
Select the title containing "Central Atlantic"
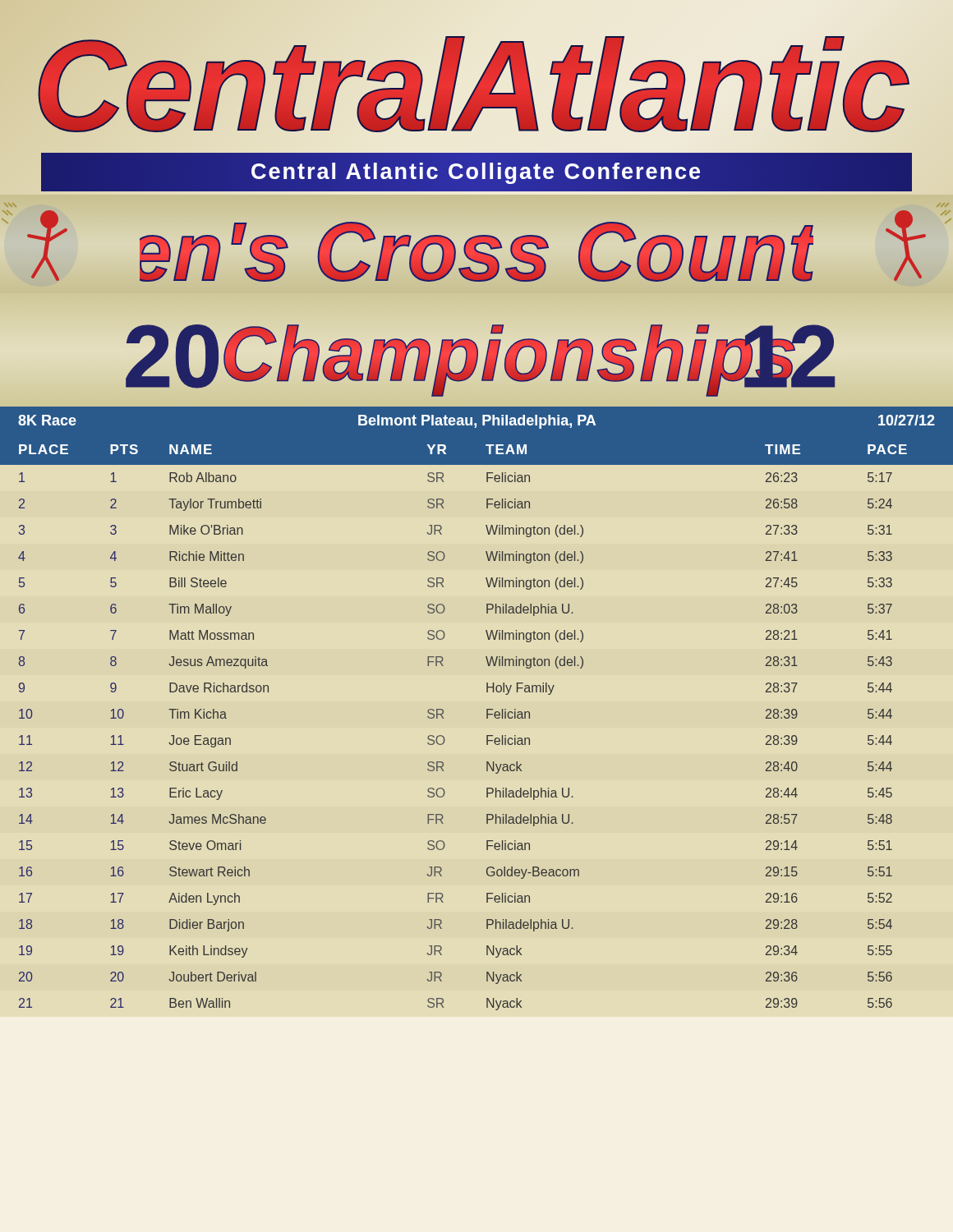click(x=476, y=80)
